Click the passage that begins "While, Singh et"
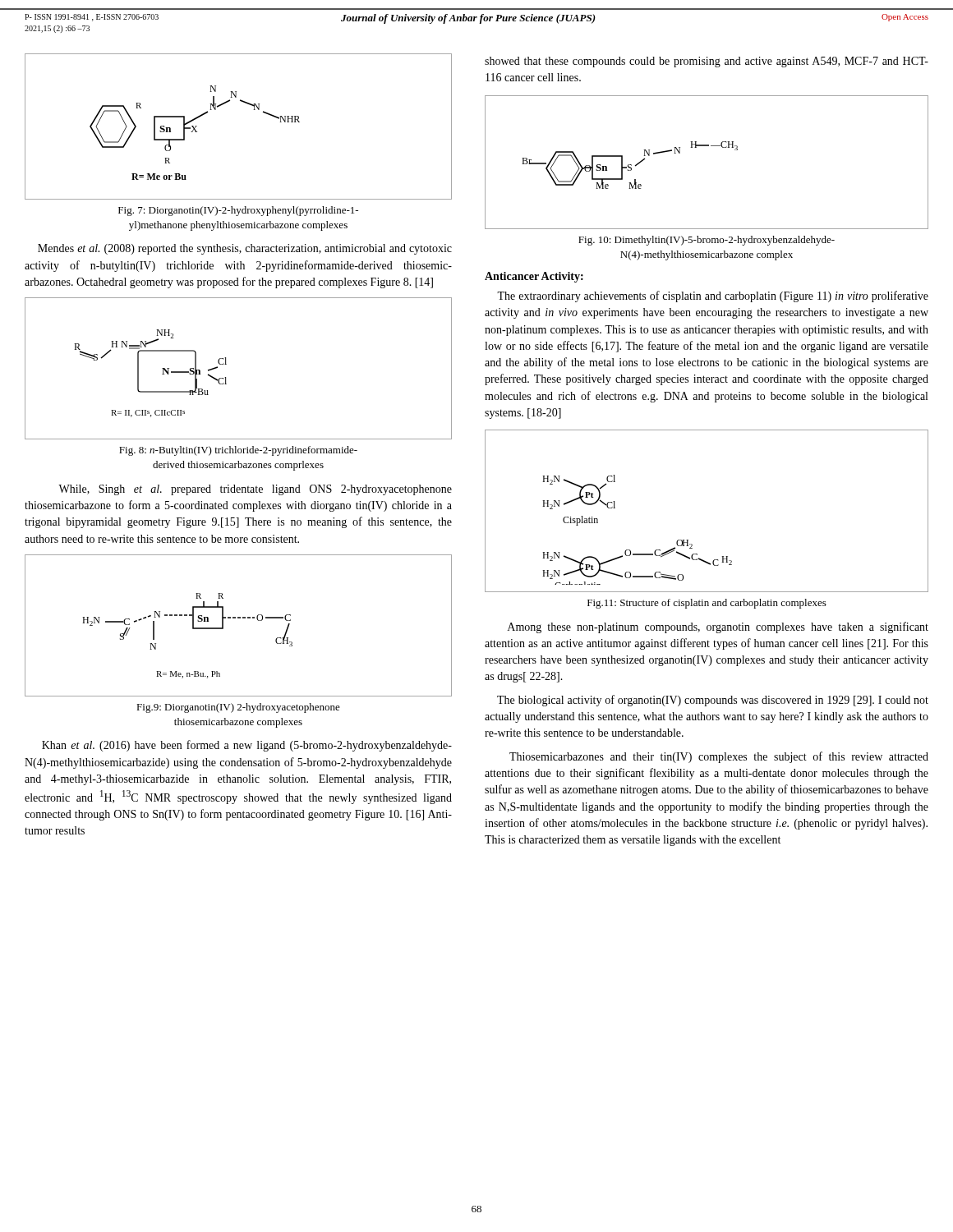Image resolution: width=953 pixels, height=1232 pixels. click(238, 514)
